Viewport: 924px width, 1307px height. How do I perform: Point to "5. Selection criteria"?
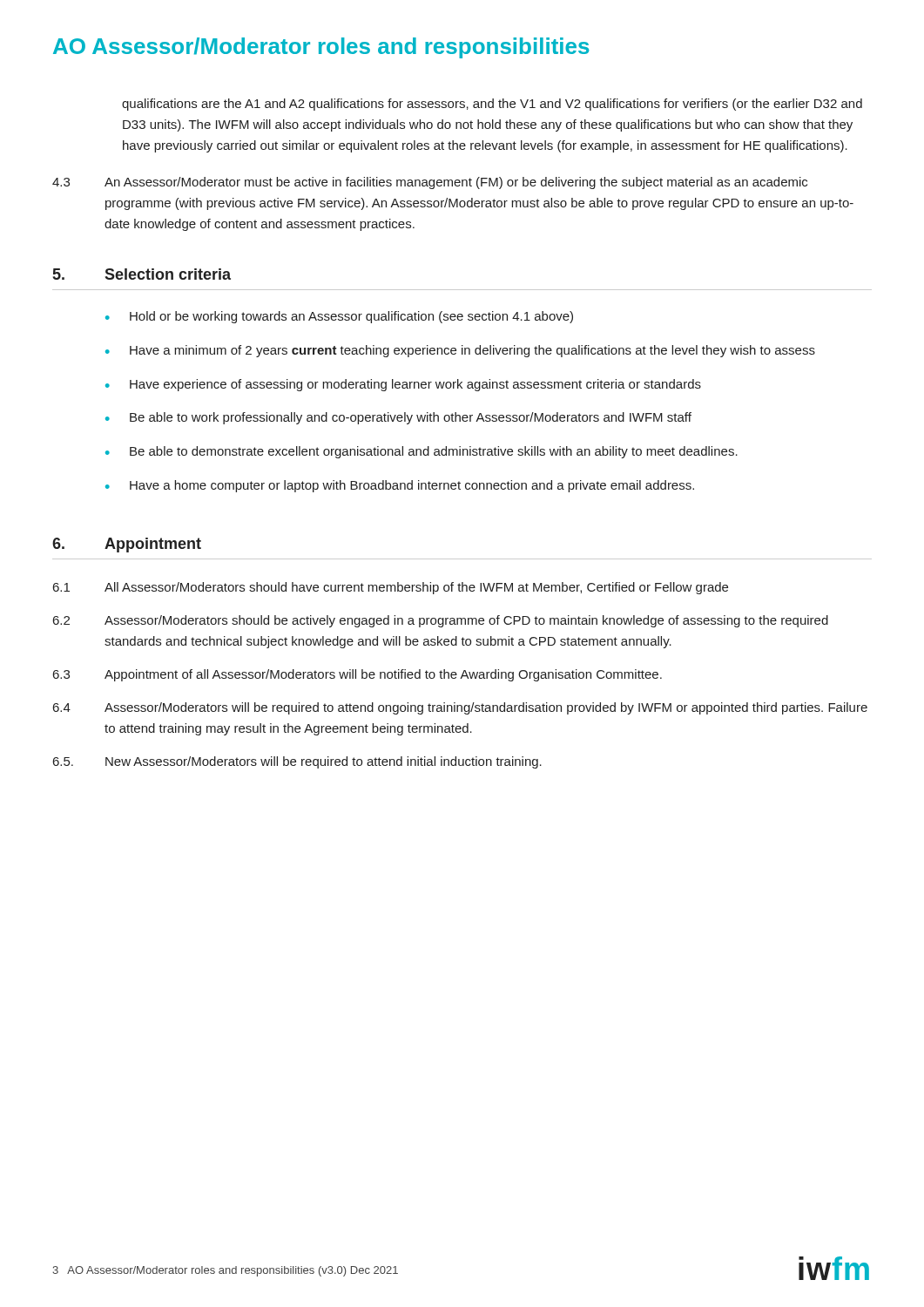pyautogui.click(x=142, y=275)
